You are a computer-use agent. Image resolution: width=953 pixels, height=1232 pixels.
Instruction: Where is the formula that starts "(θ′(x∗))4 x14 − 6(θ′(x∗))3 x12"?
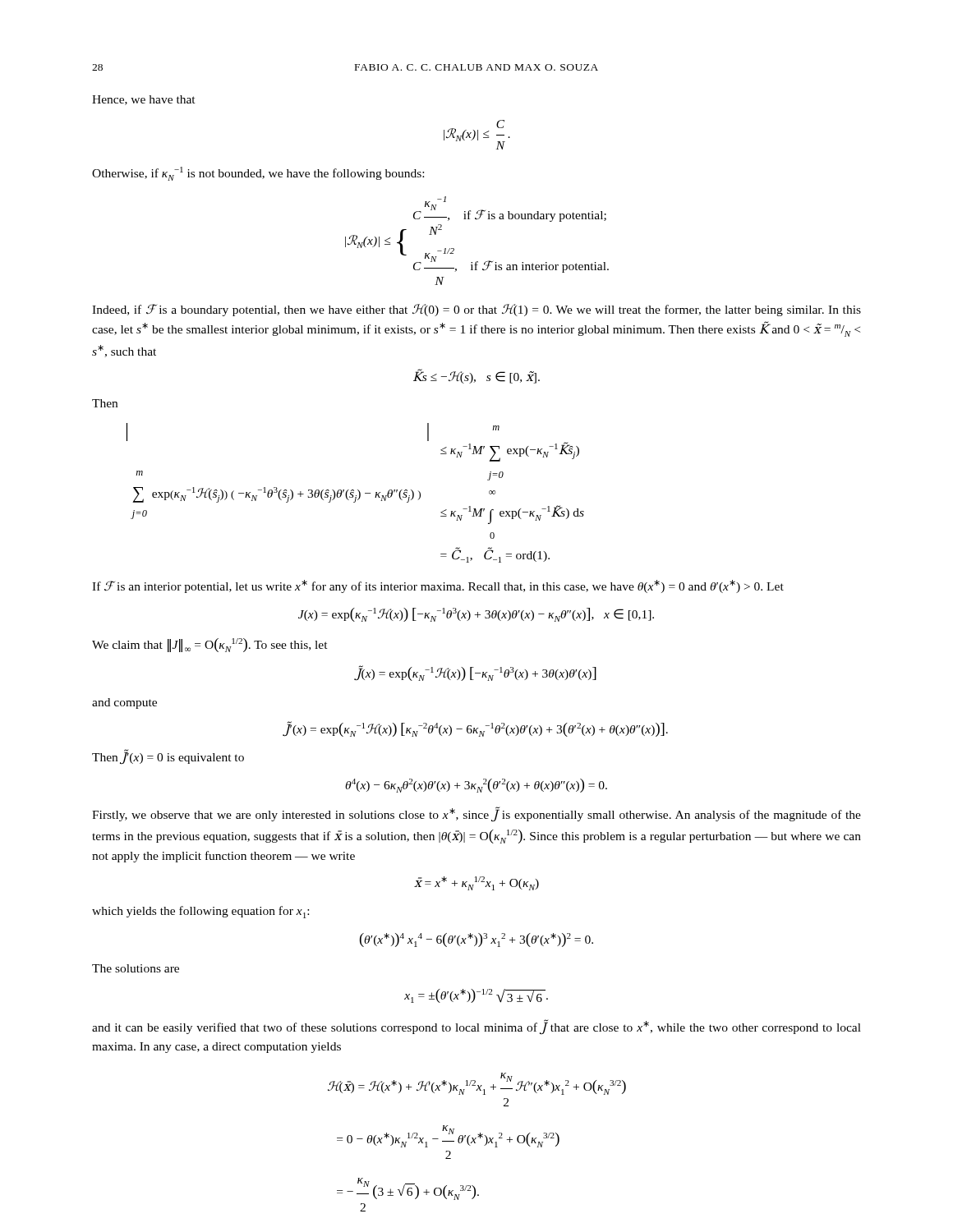point(476,939)
